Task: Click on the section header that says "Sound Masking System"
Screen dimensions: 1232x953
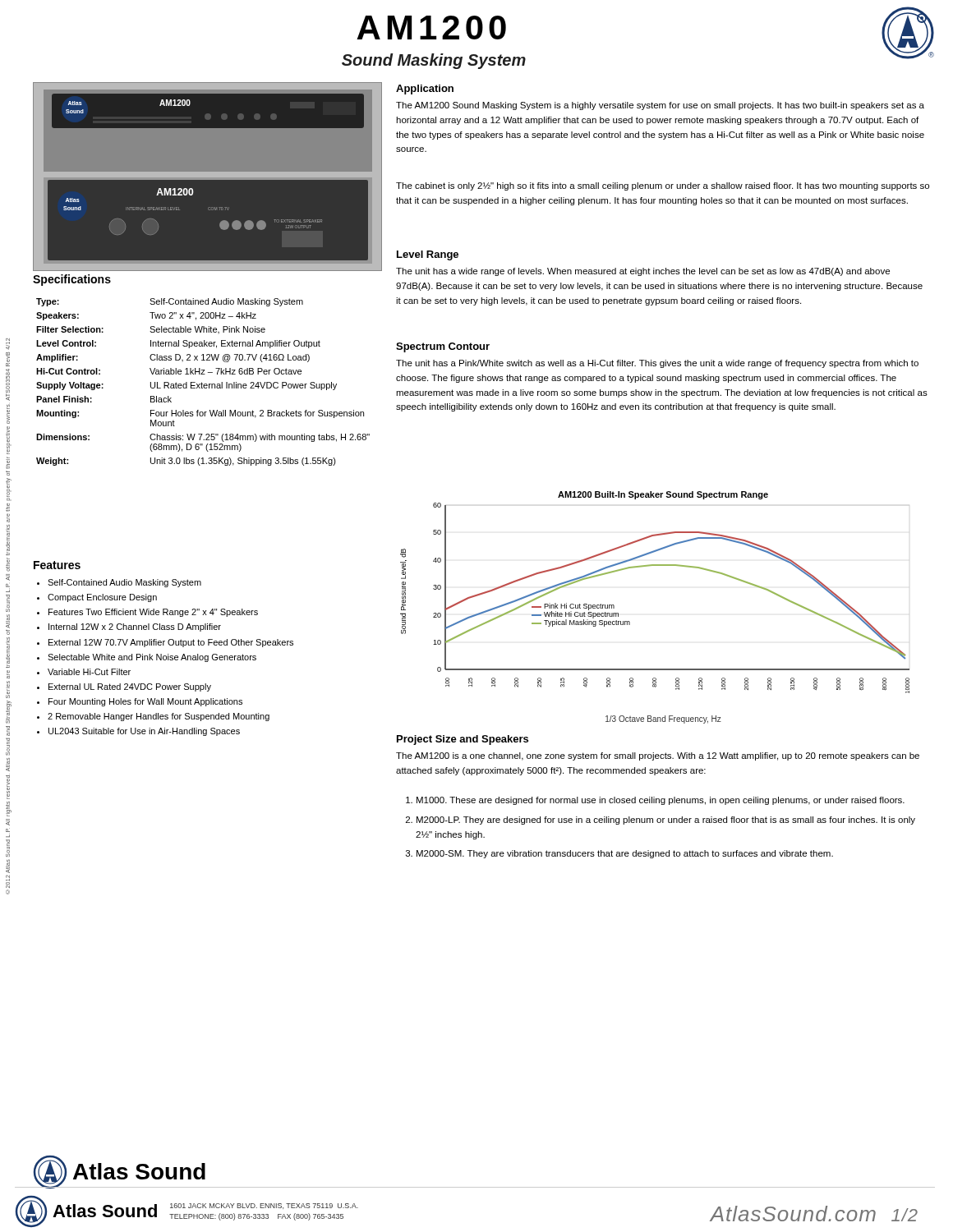Action: pos(434,60)
